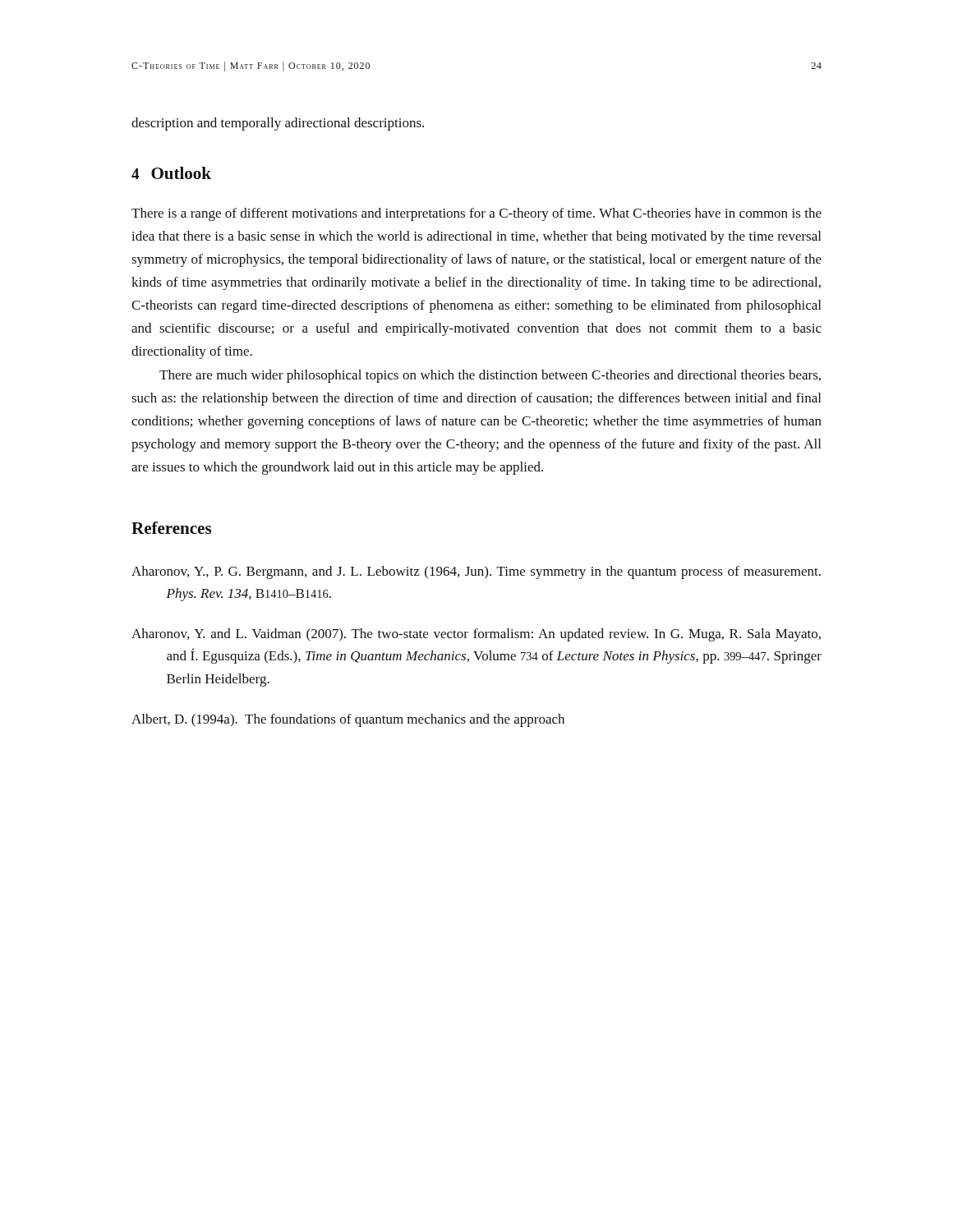Click the passage that begins "There is a range of different"

pos(476,282)
